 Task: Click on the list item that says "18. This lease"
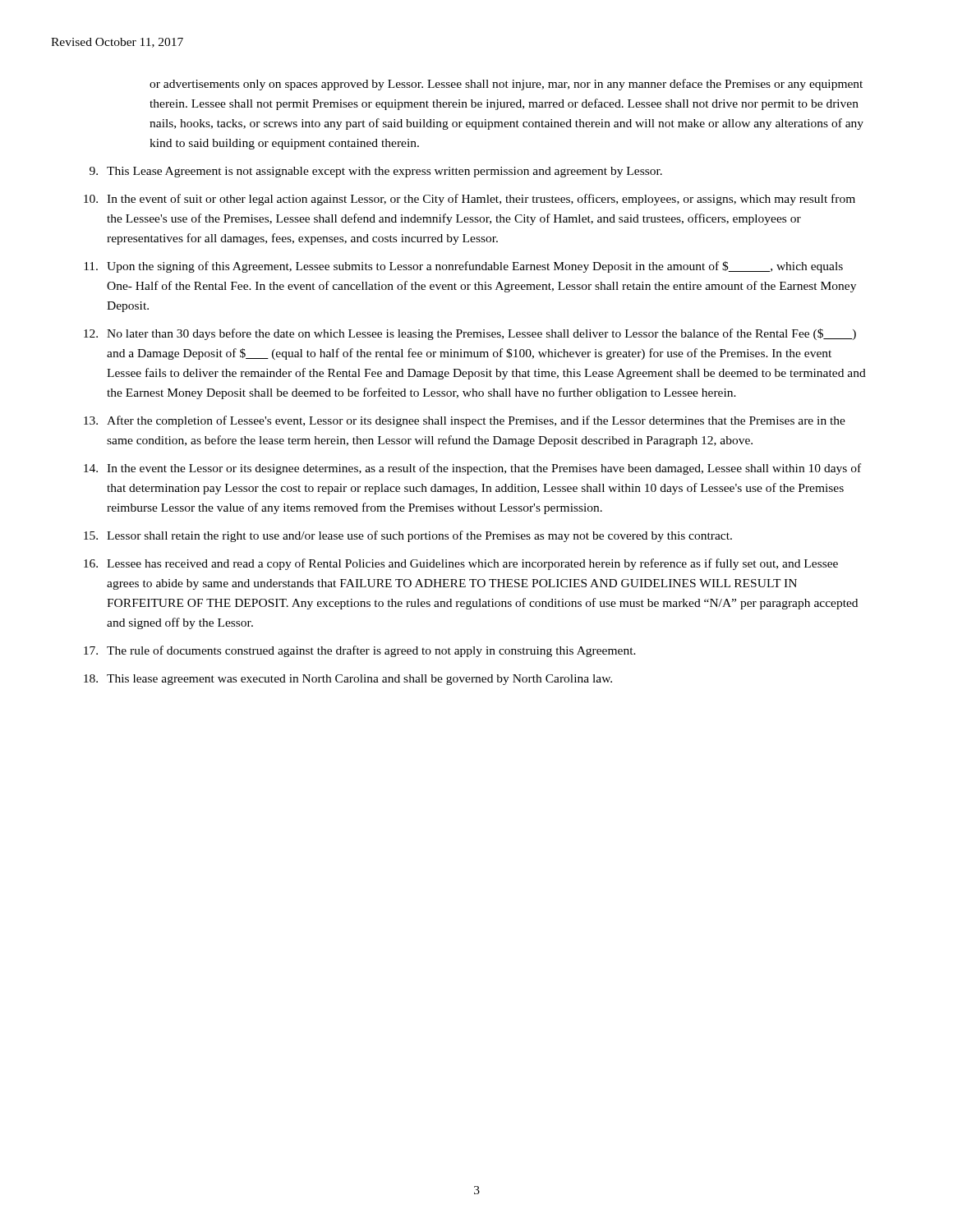(x=460, y=679)
